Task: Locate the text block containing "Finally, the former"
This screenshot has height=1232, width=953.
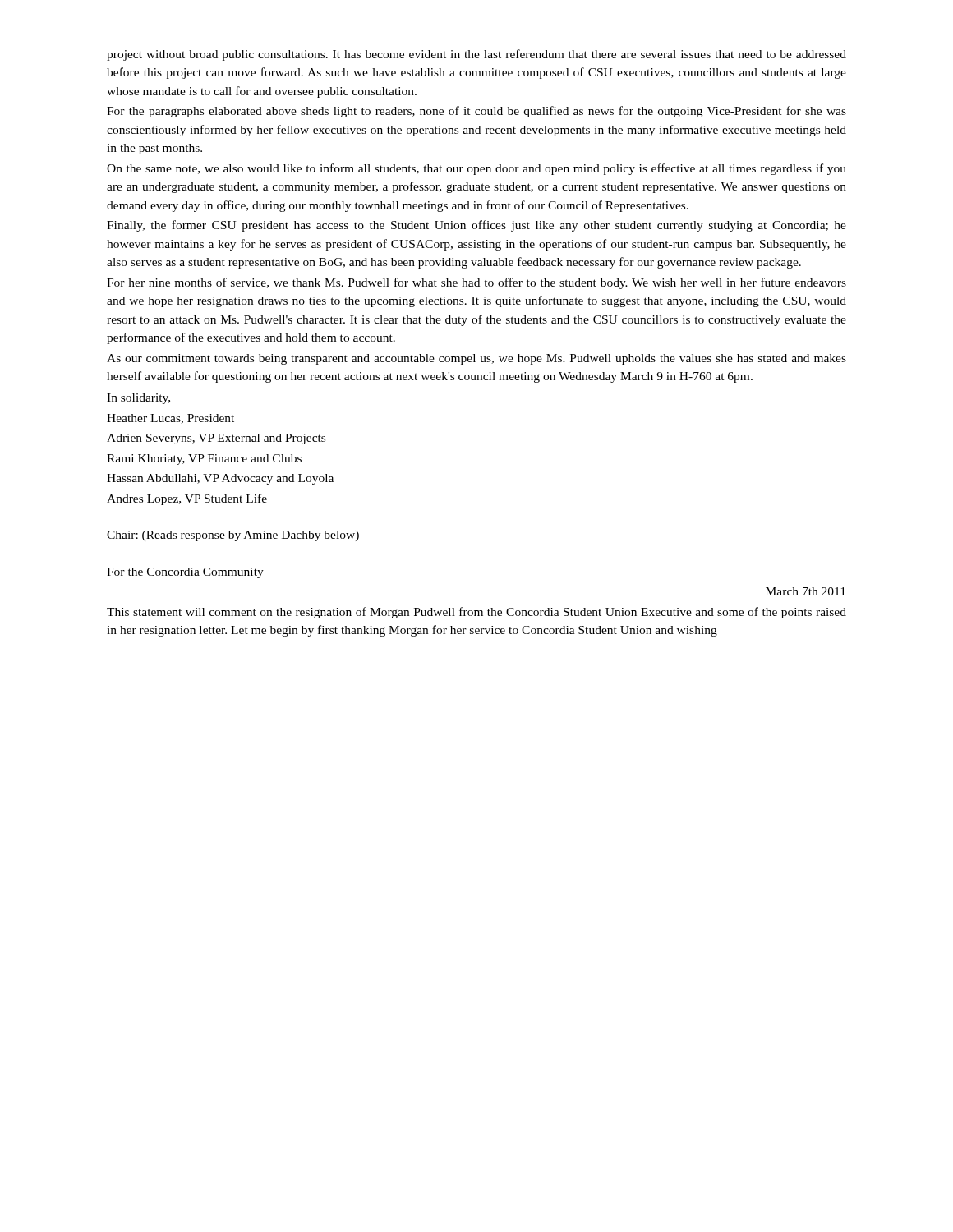Action: pos(476,244)
